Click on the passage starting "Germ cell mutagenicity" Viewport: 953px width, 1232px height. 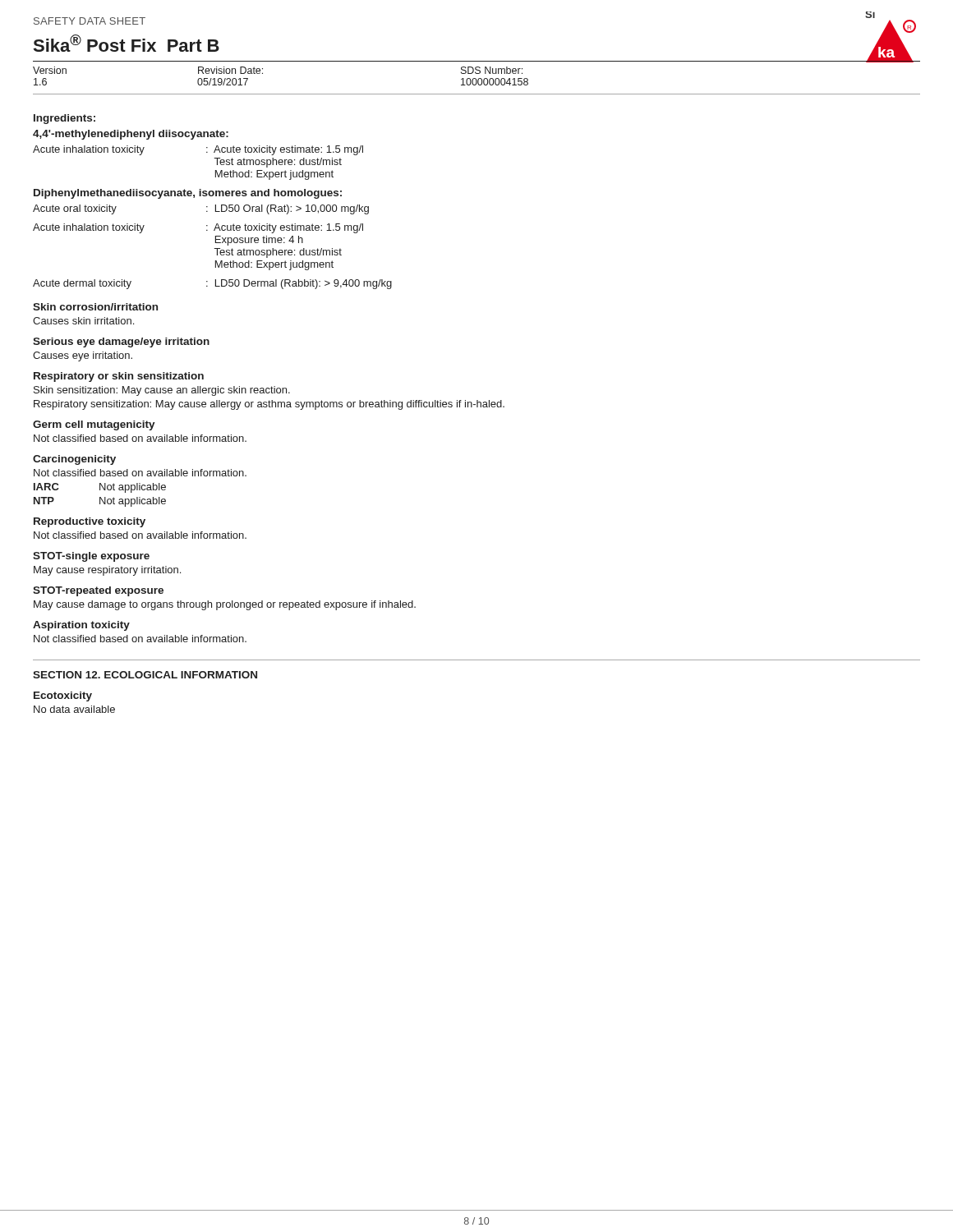[94, 424]
